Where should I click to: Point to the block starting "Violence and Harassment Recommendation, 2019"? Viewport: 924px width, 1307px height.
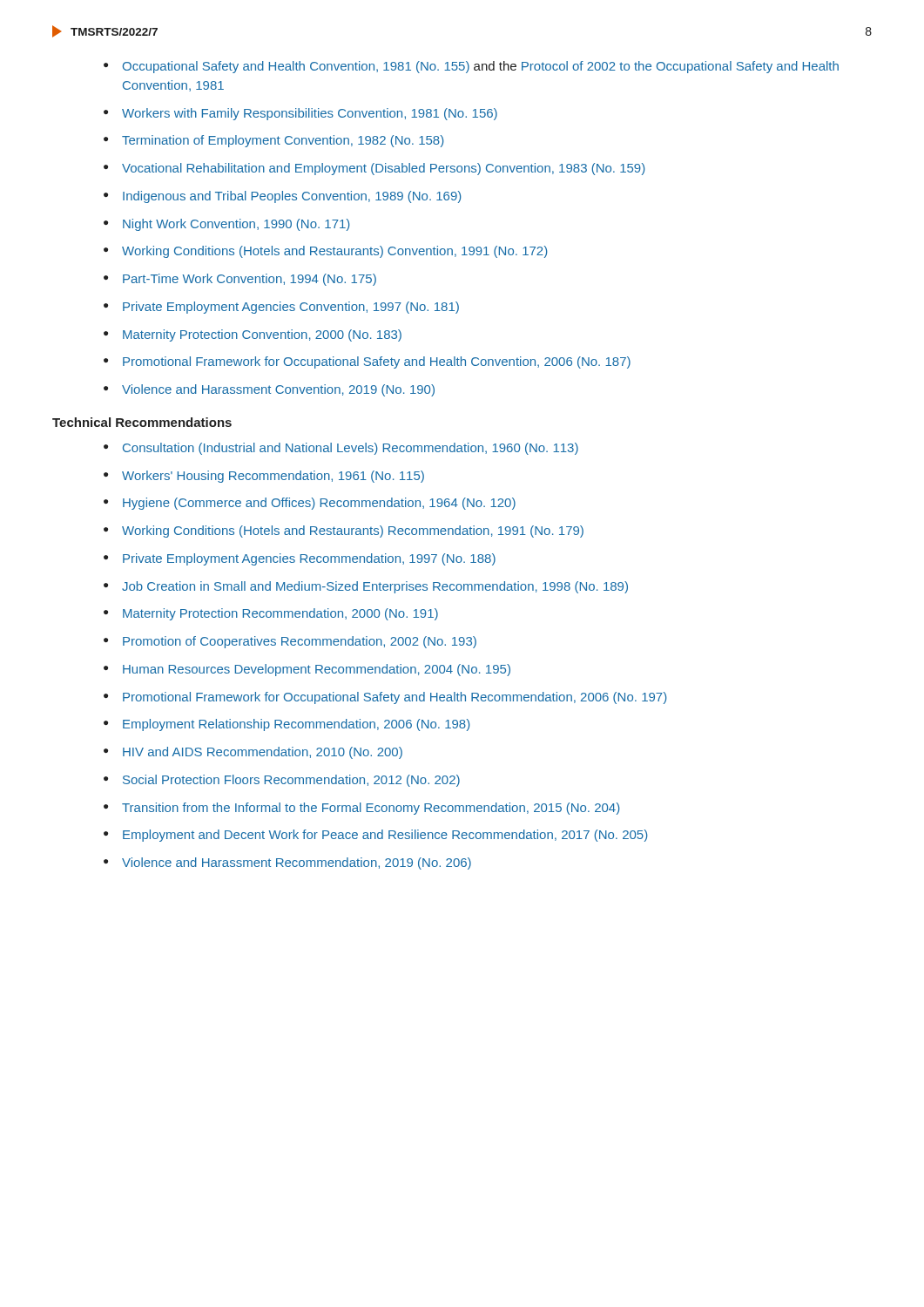tap(297, 862)
